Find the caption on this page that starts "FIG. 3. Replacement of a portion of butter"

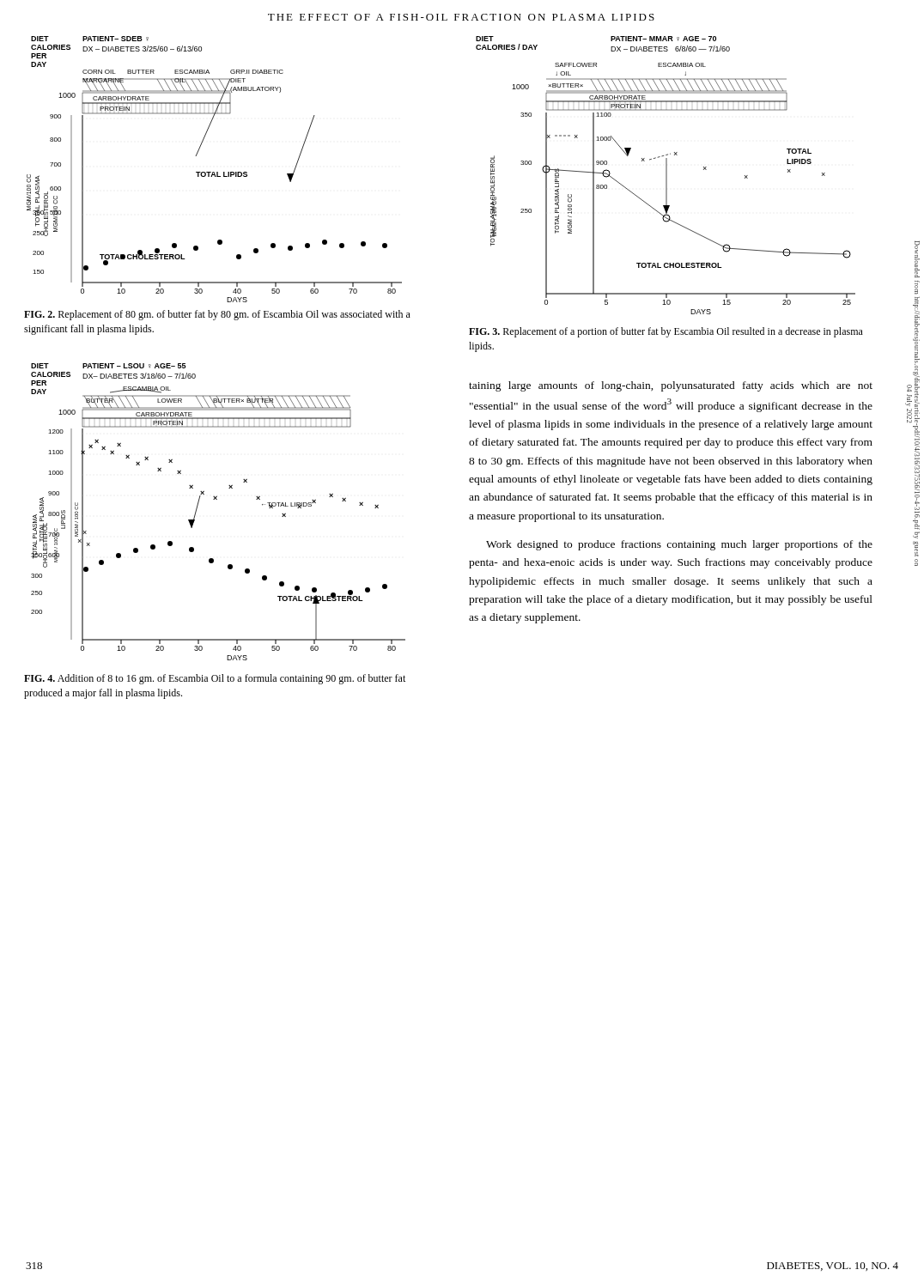pos(666,339)
